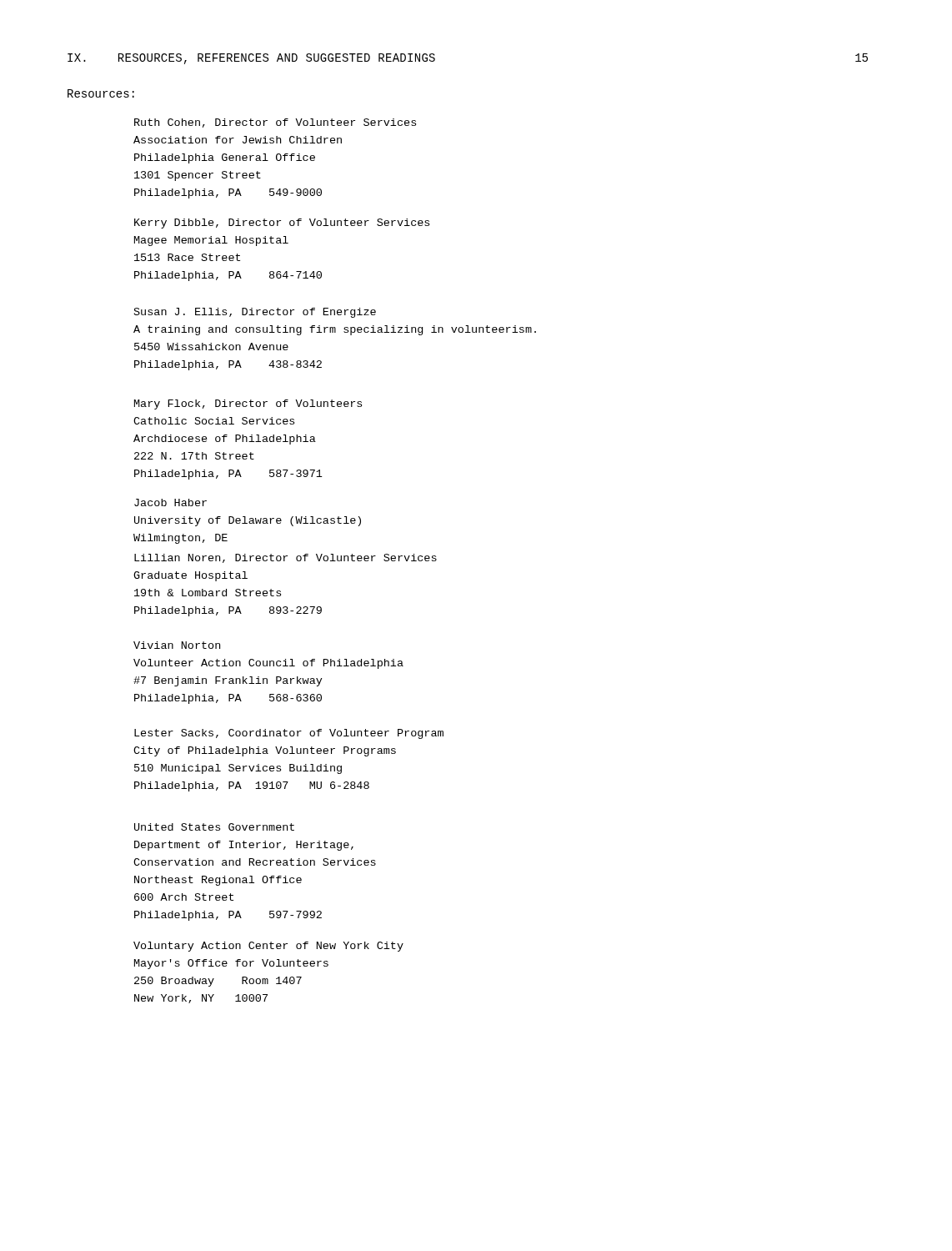This screenshot has width=952, height=1251.
Task: Point to the passage starting "Jacob Haber University of Delaware (Wilcastle) Wilmington,"
Action: [x=248, y=521]
